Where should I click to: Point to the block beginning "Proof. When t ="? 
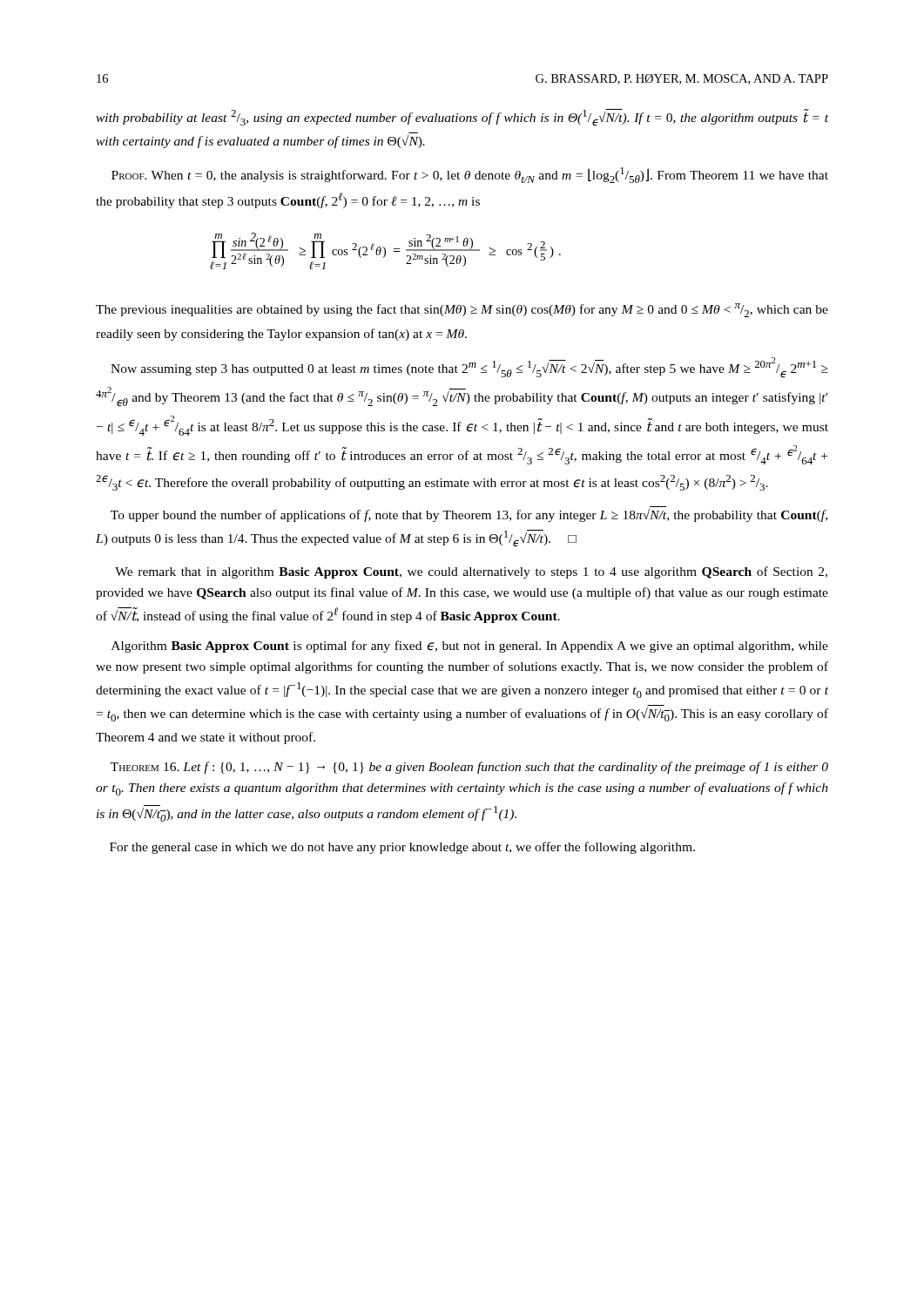[462, 186]
